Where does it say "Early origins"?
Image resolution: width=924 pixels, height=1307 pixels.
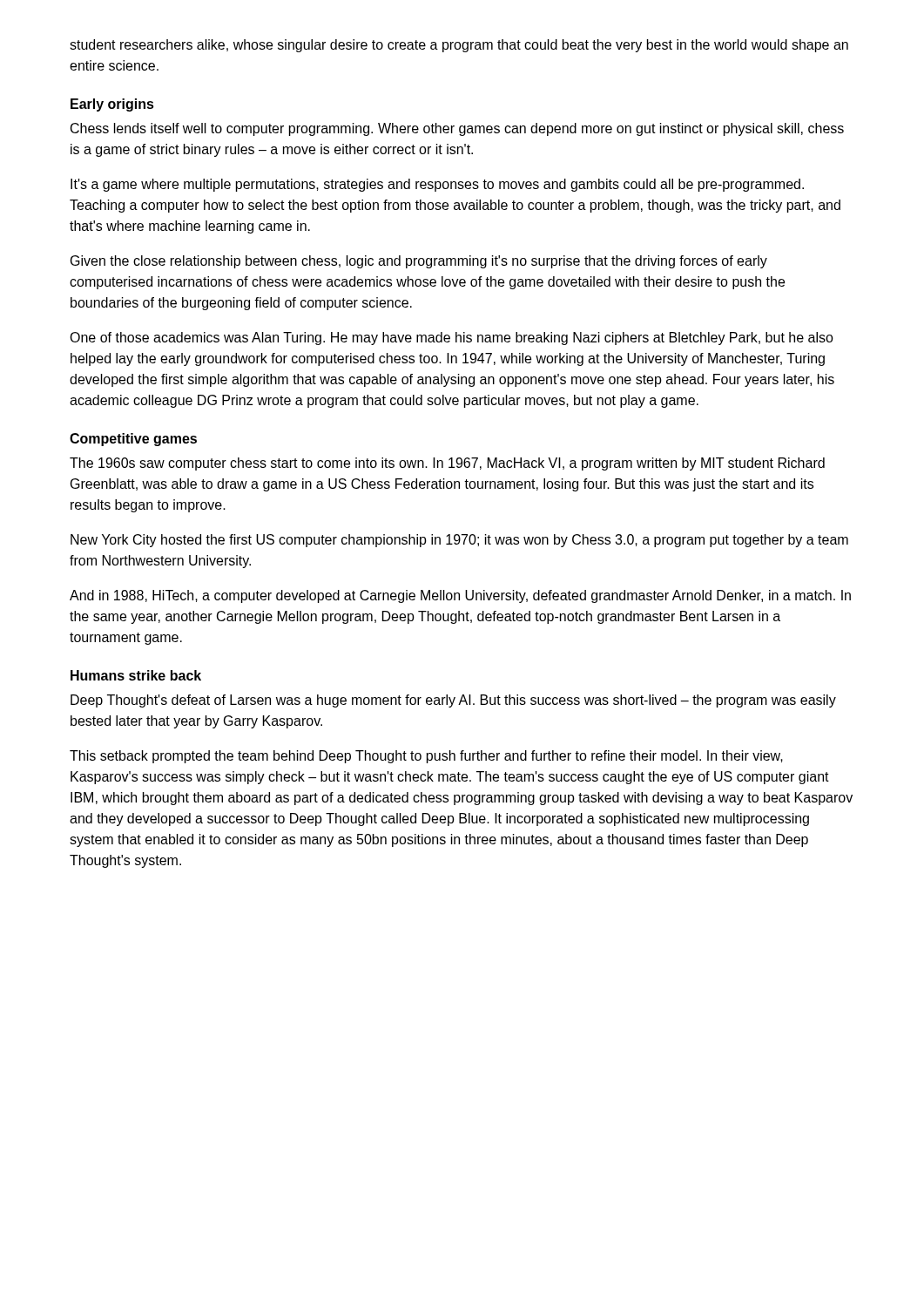[112, 104]
